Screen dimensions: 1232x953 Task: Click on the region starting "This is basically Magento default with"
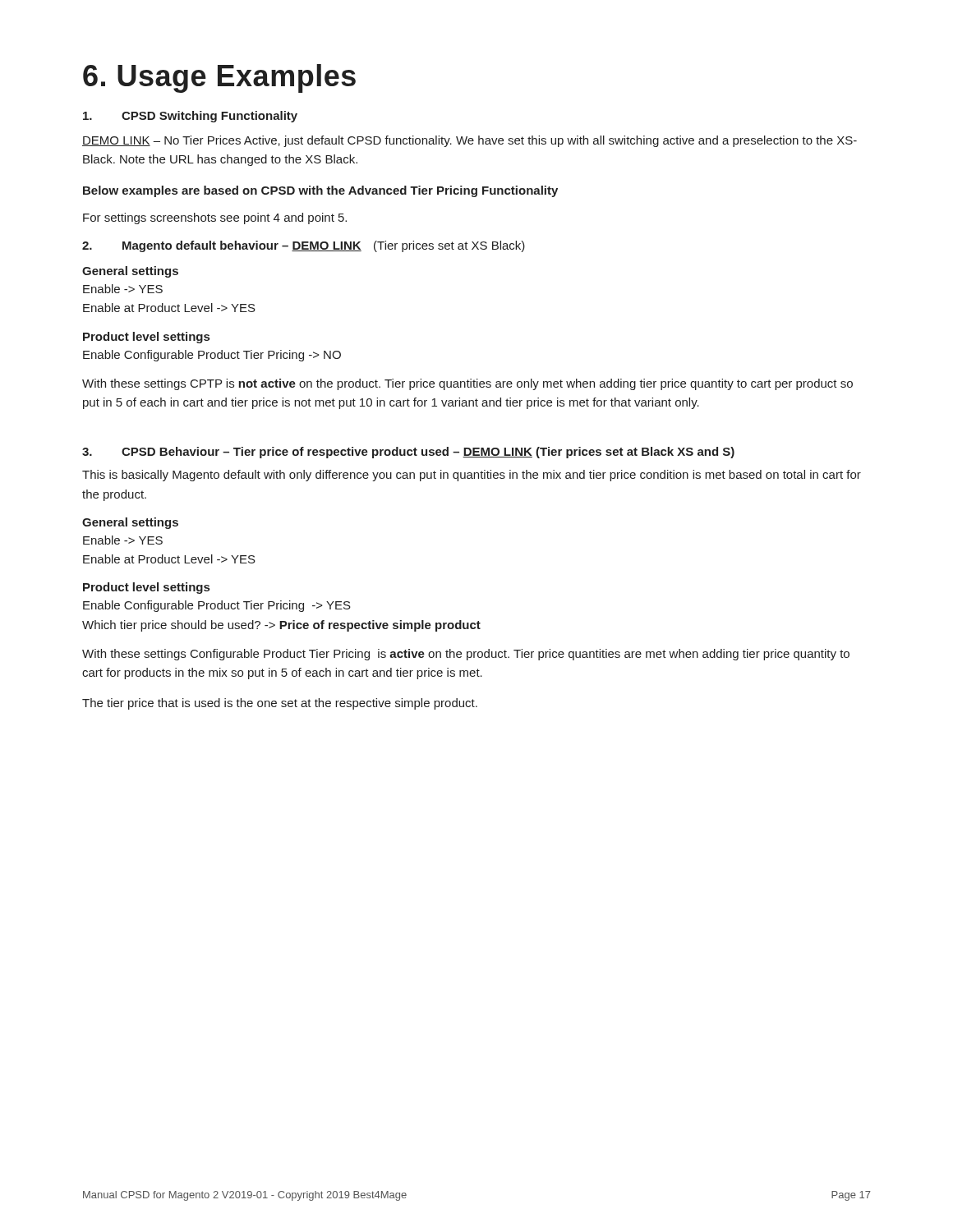[x=471, y=484]
